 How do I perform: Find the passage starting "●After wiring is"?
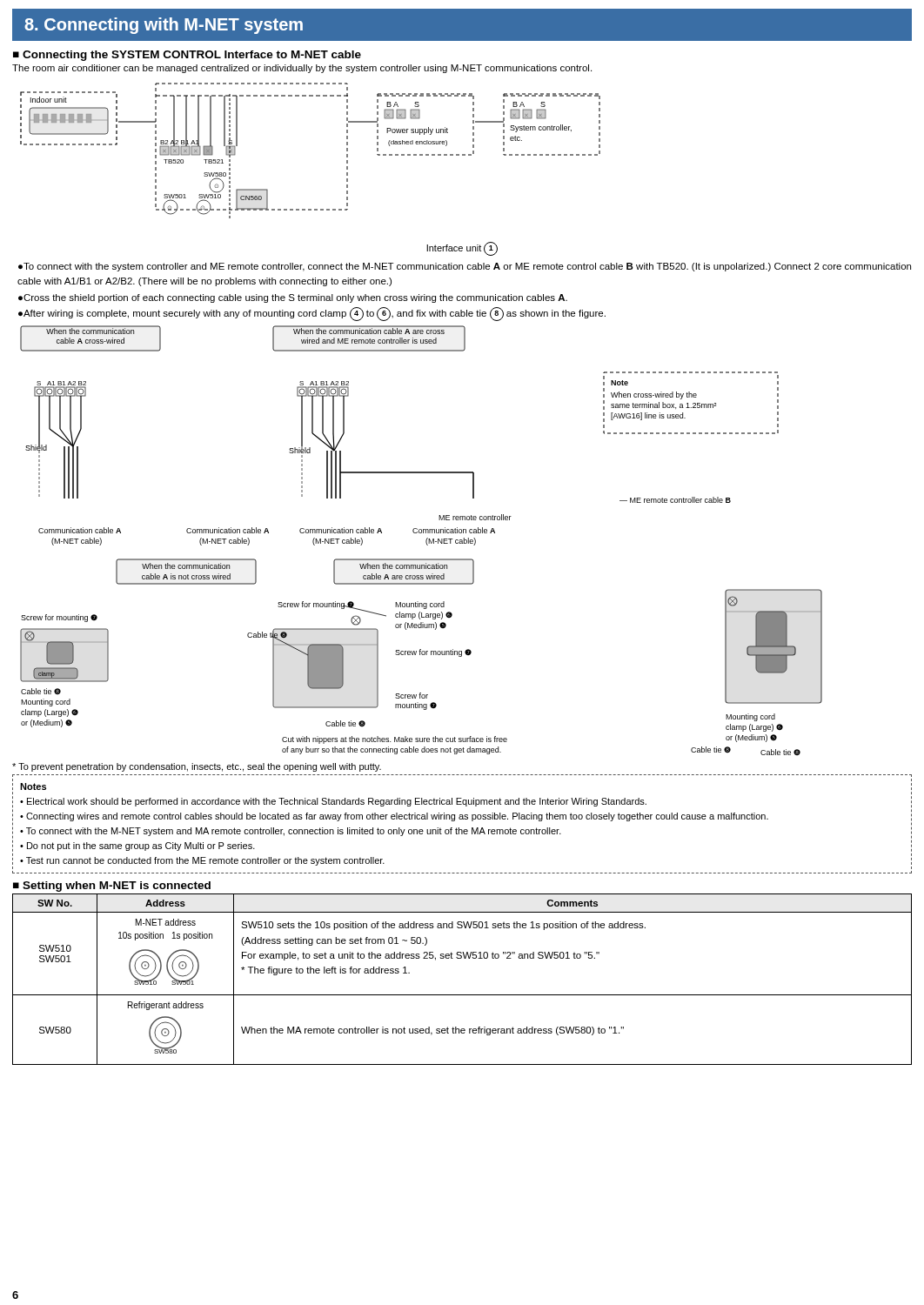tap(312, 314)
